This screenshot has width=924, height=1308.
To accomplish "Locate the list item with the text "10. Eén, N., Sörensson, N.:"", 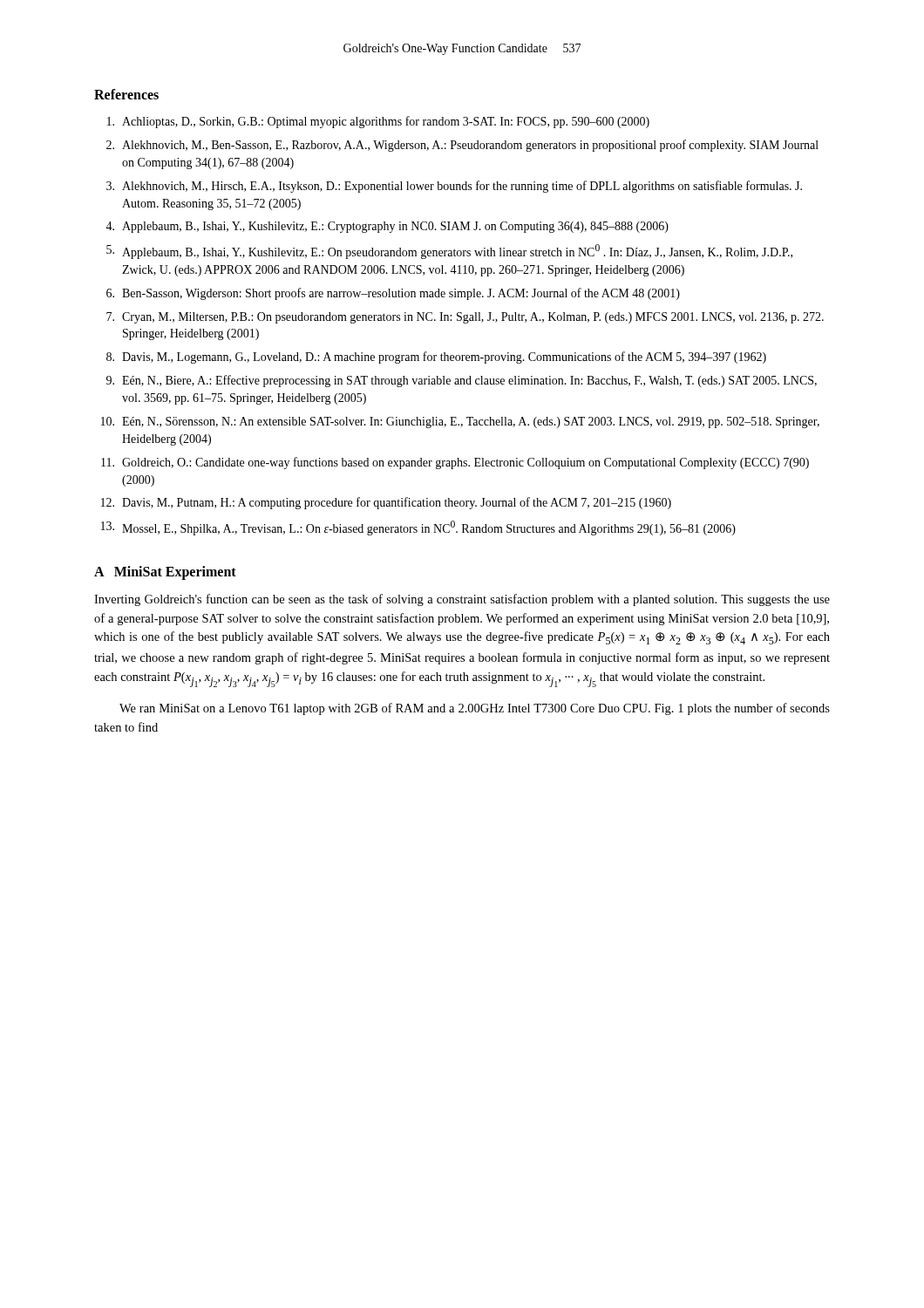I will pyautogui.click(x=462, y=431).
